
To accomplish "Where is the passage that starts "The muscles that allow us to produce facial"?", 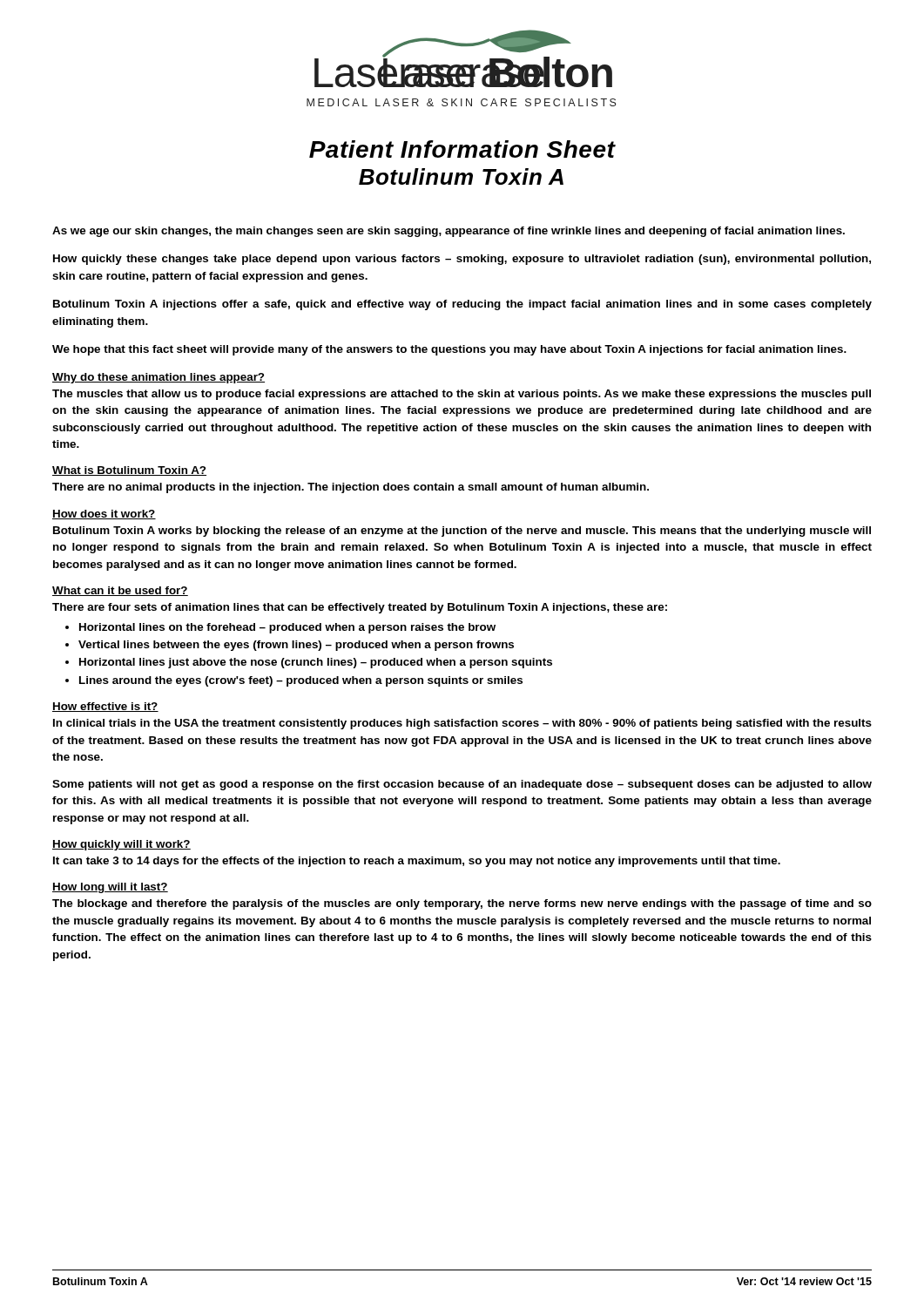I will tap(462, 419).
